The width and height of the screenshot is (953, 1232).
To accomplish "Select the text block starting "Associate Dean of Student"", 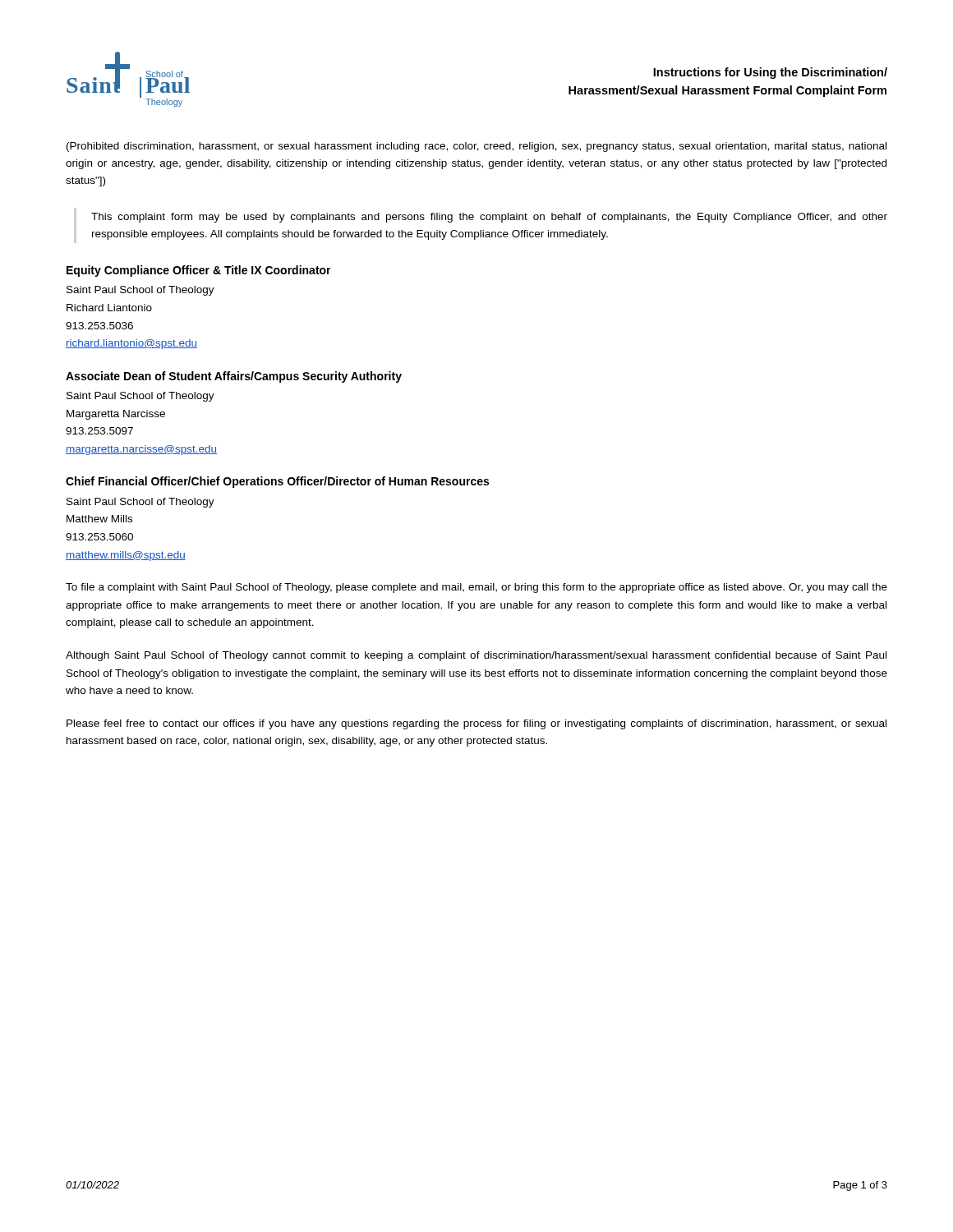I will (x=234, y=377).
